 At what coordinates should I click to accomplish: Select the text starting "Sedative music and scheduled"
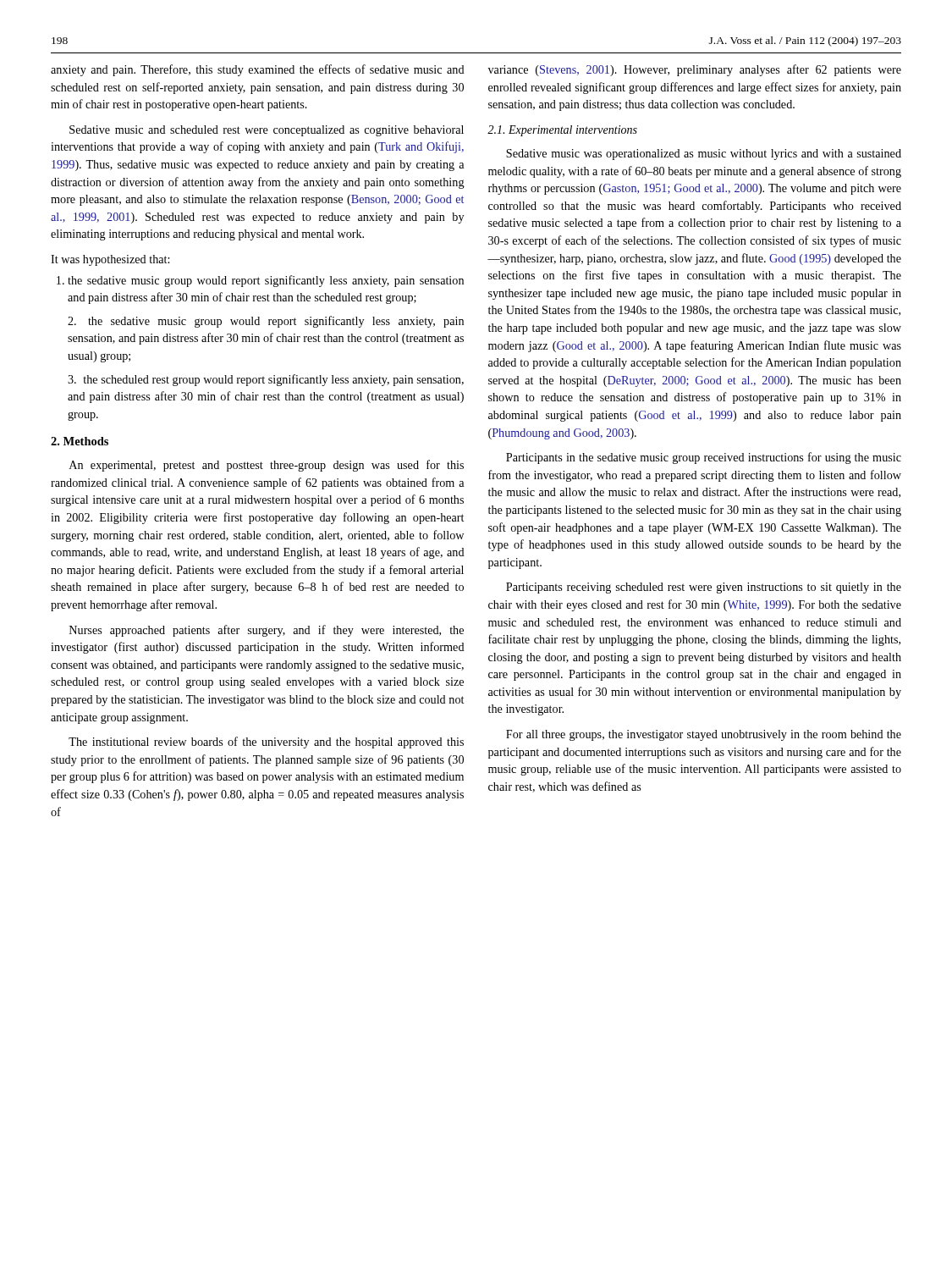pos(257,182)
